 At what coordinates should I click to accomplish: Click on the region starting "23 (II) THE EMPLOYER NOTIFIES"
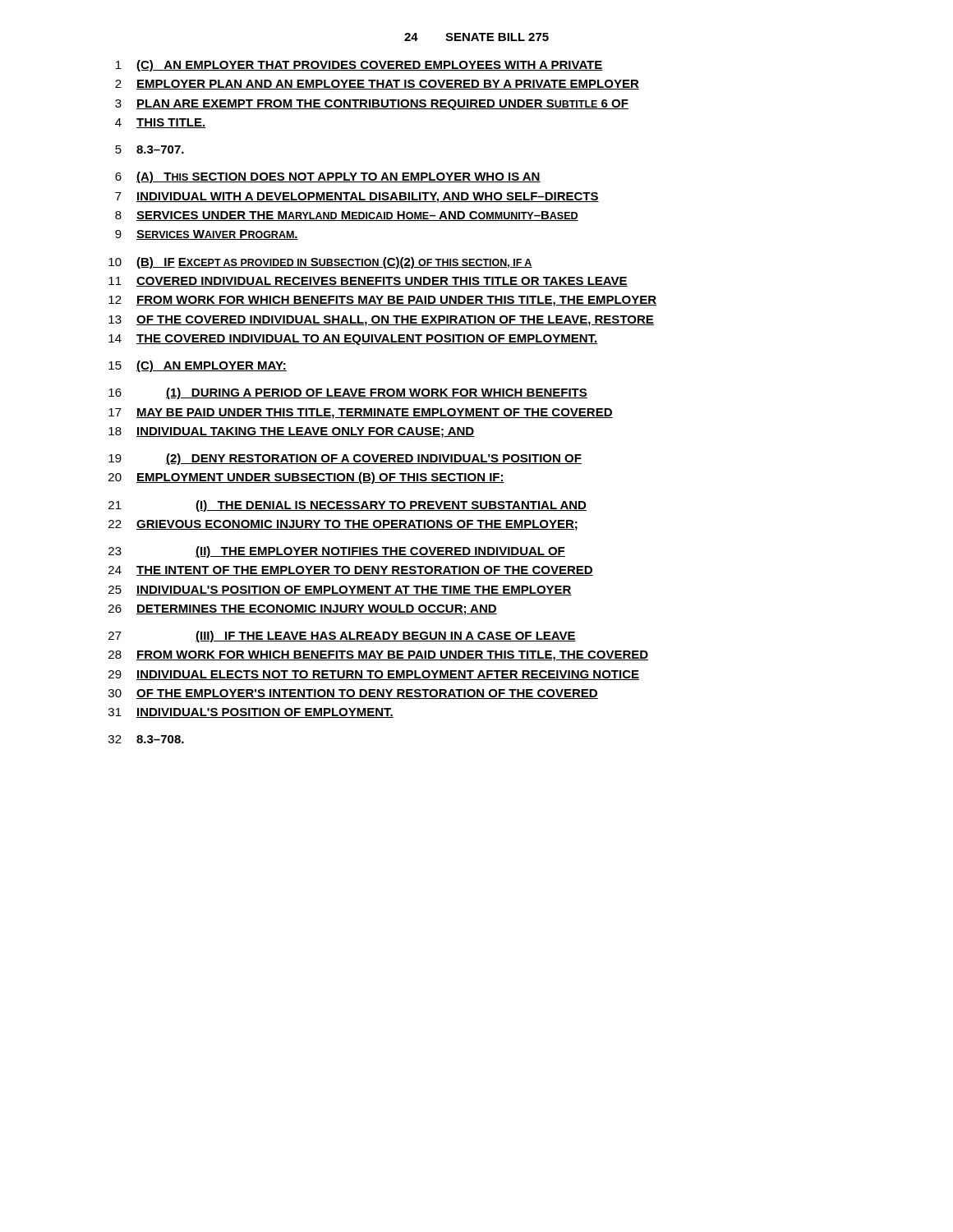click(485, 580)
